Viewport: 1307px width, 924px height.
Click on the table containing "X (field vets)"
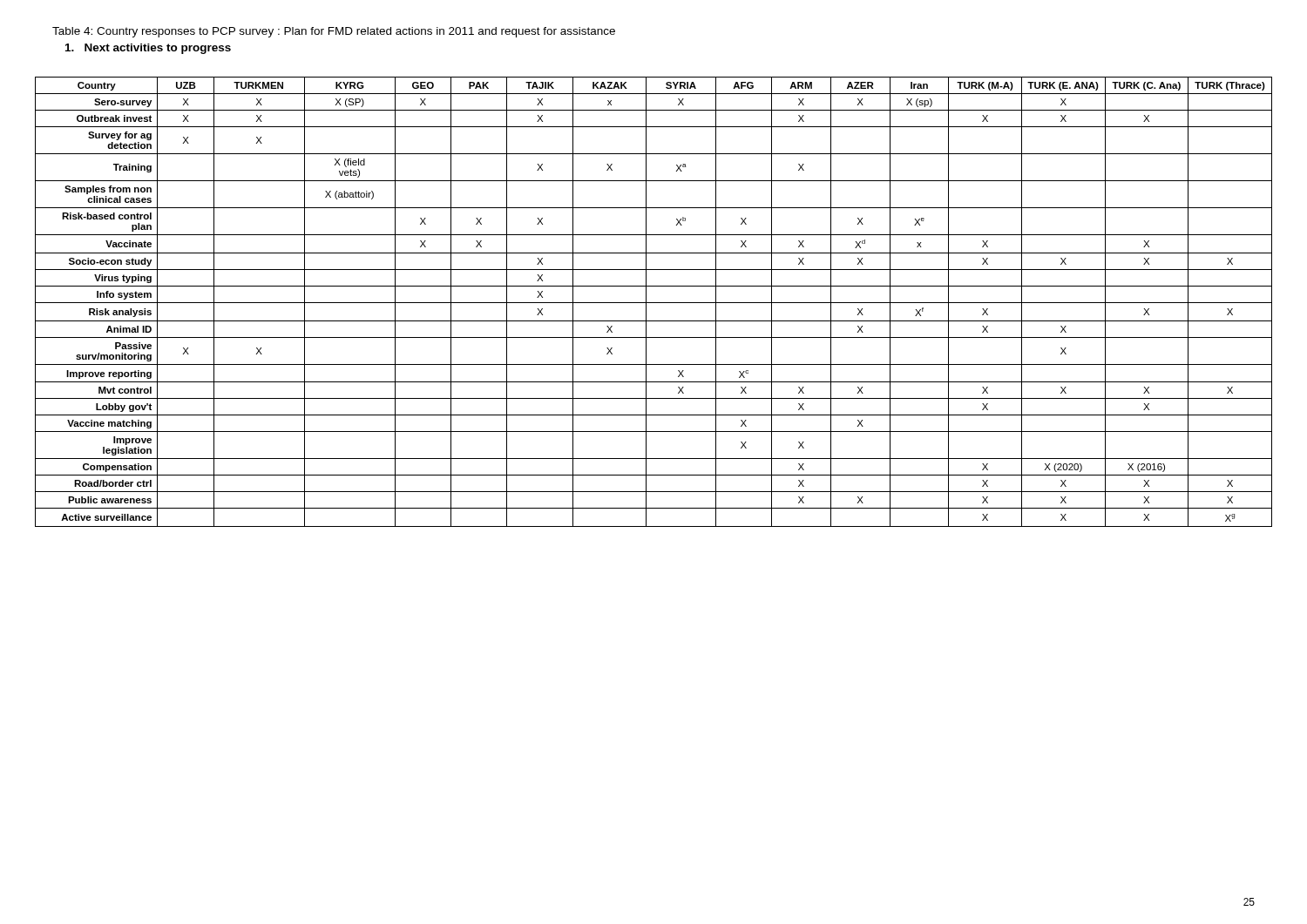point(654,302)
